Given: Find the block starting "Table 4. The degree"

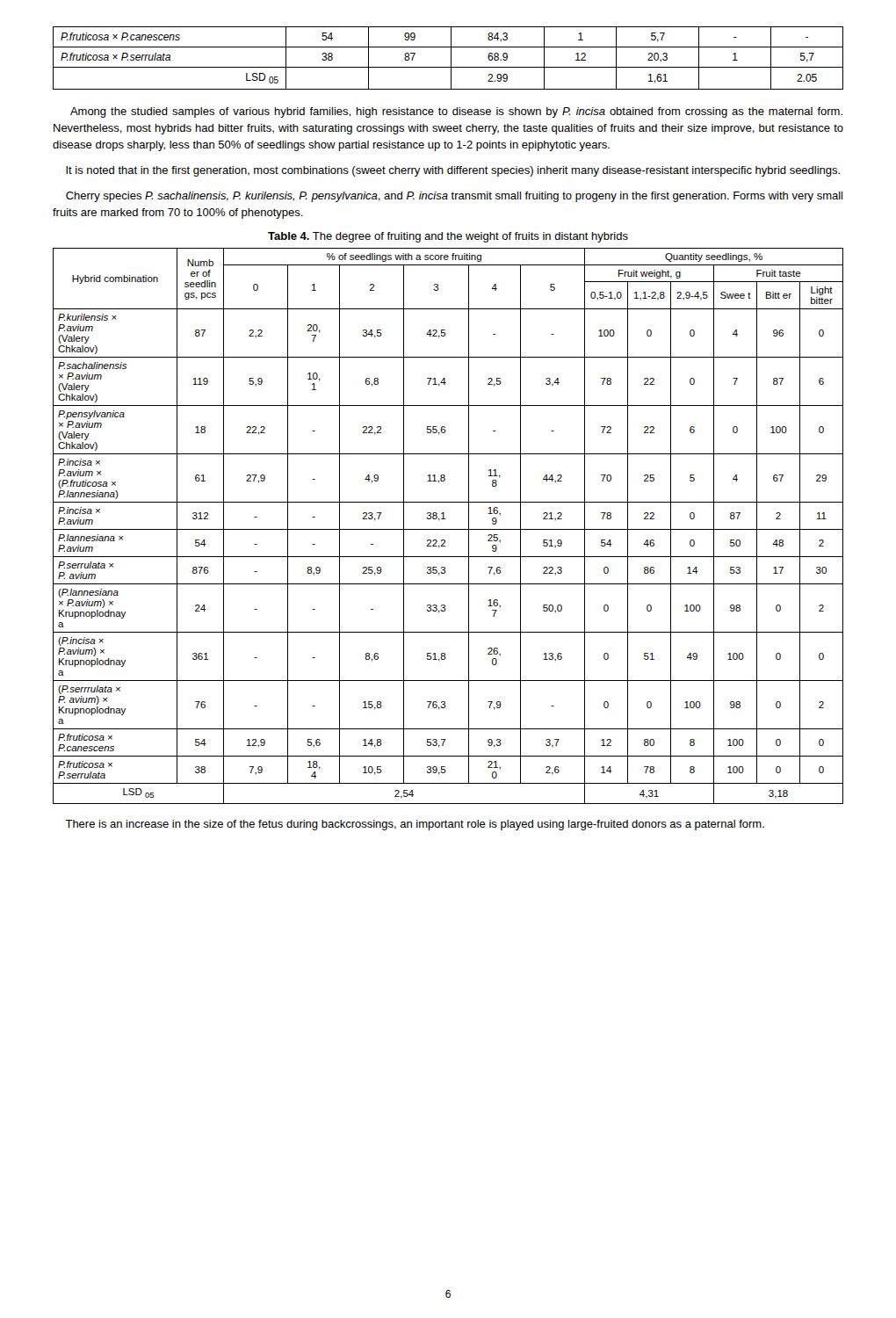Looking at the screenshot, I should 448,236.
